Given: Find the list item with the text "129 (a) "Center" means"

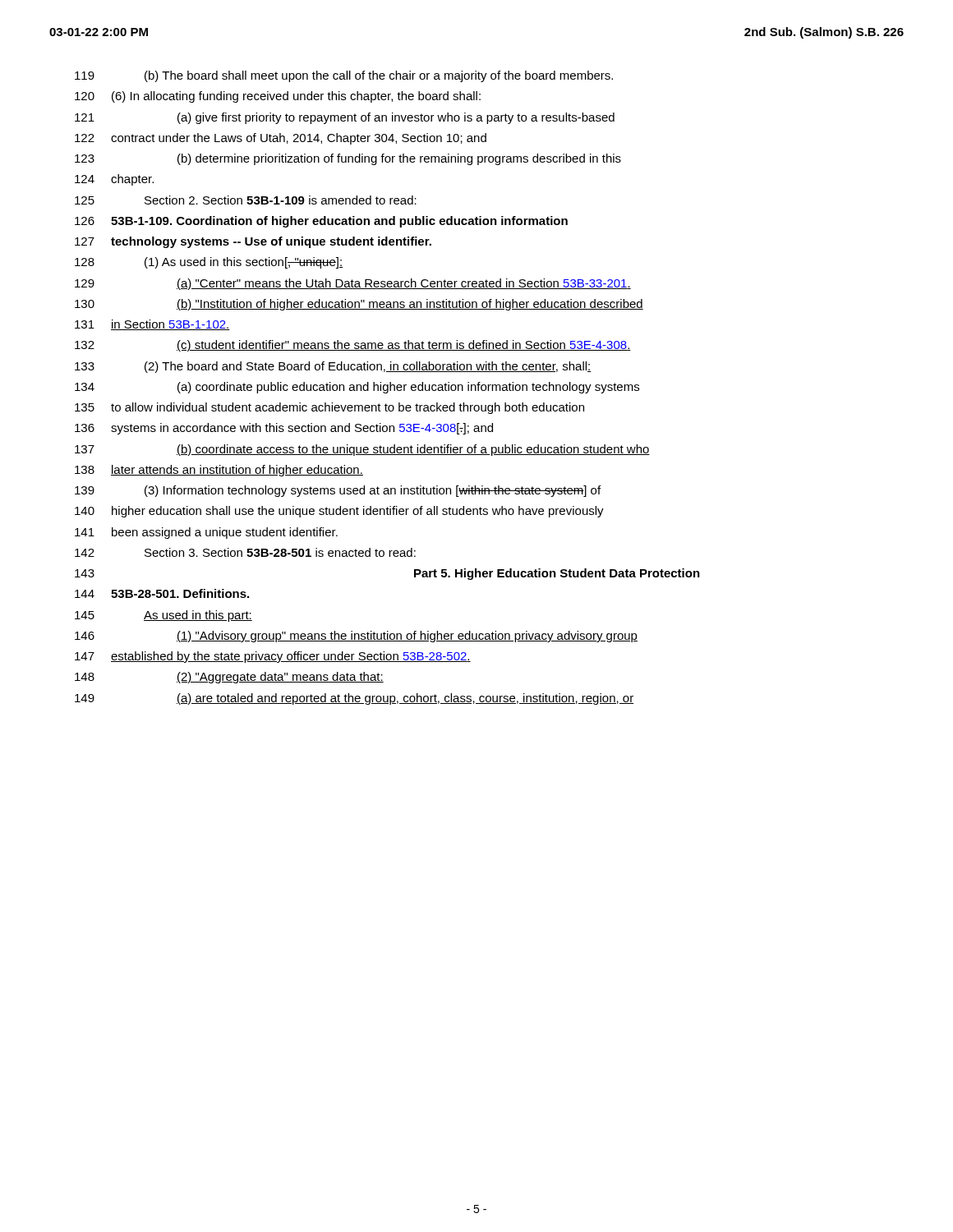Looking at the screenshot, I should click(476, 283).
